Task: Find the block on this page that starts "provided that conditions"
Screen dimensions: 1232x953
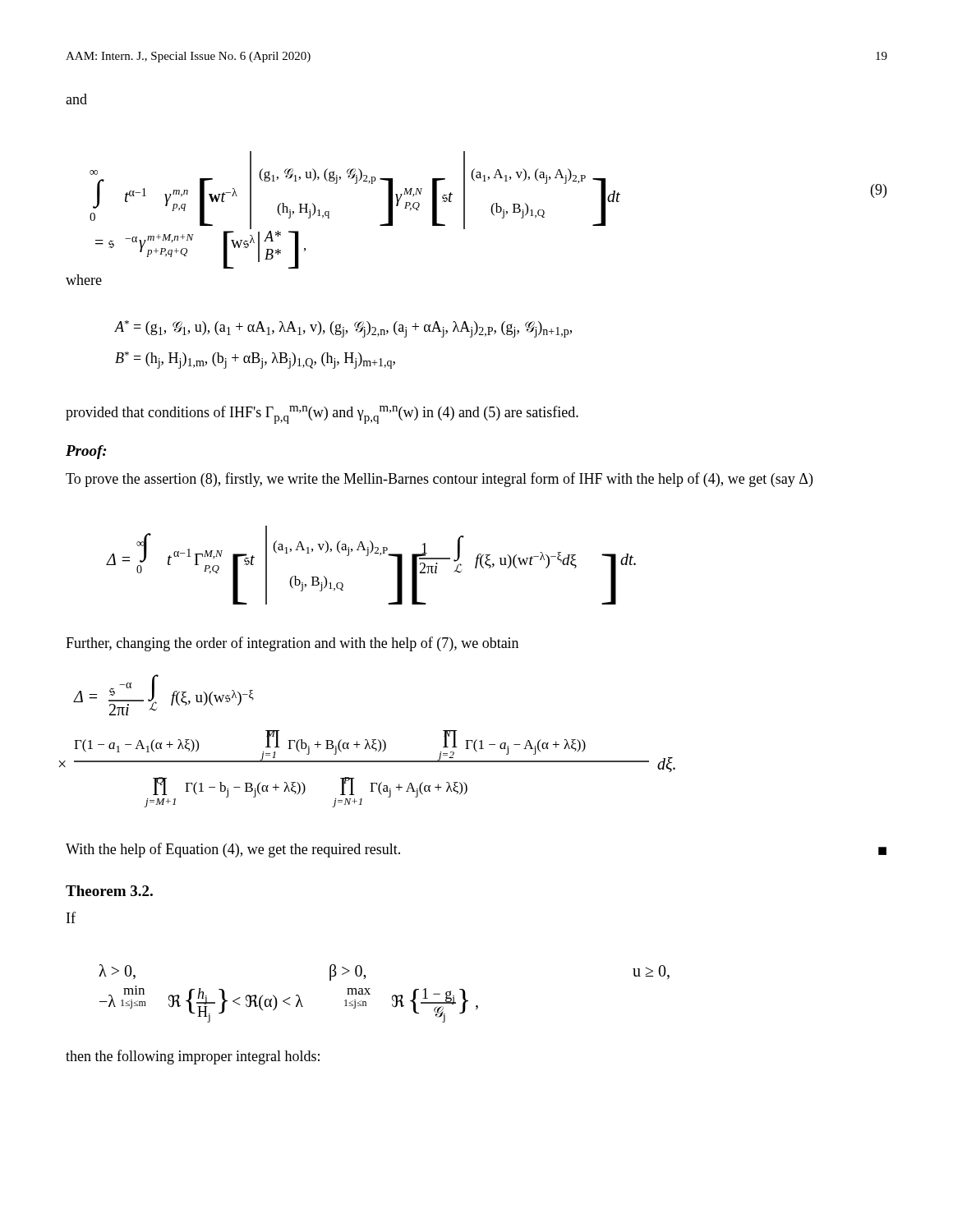Action: 322,412
